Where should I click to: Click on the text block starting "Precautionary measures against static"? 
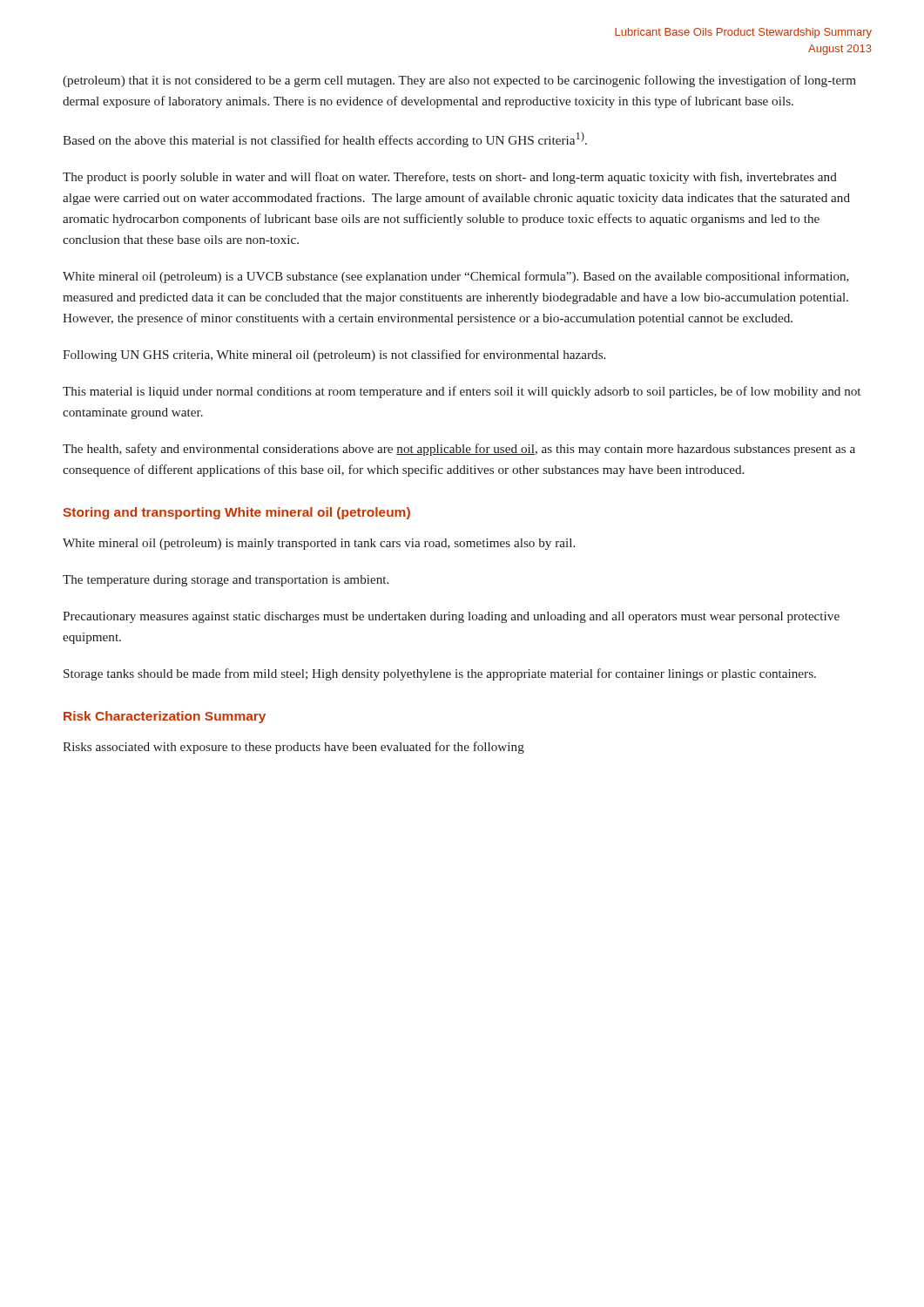[451, 626]
